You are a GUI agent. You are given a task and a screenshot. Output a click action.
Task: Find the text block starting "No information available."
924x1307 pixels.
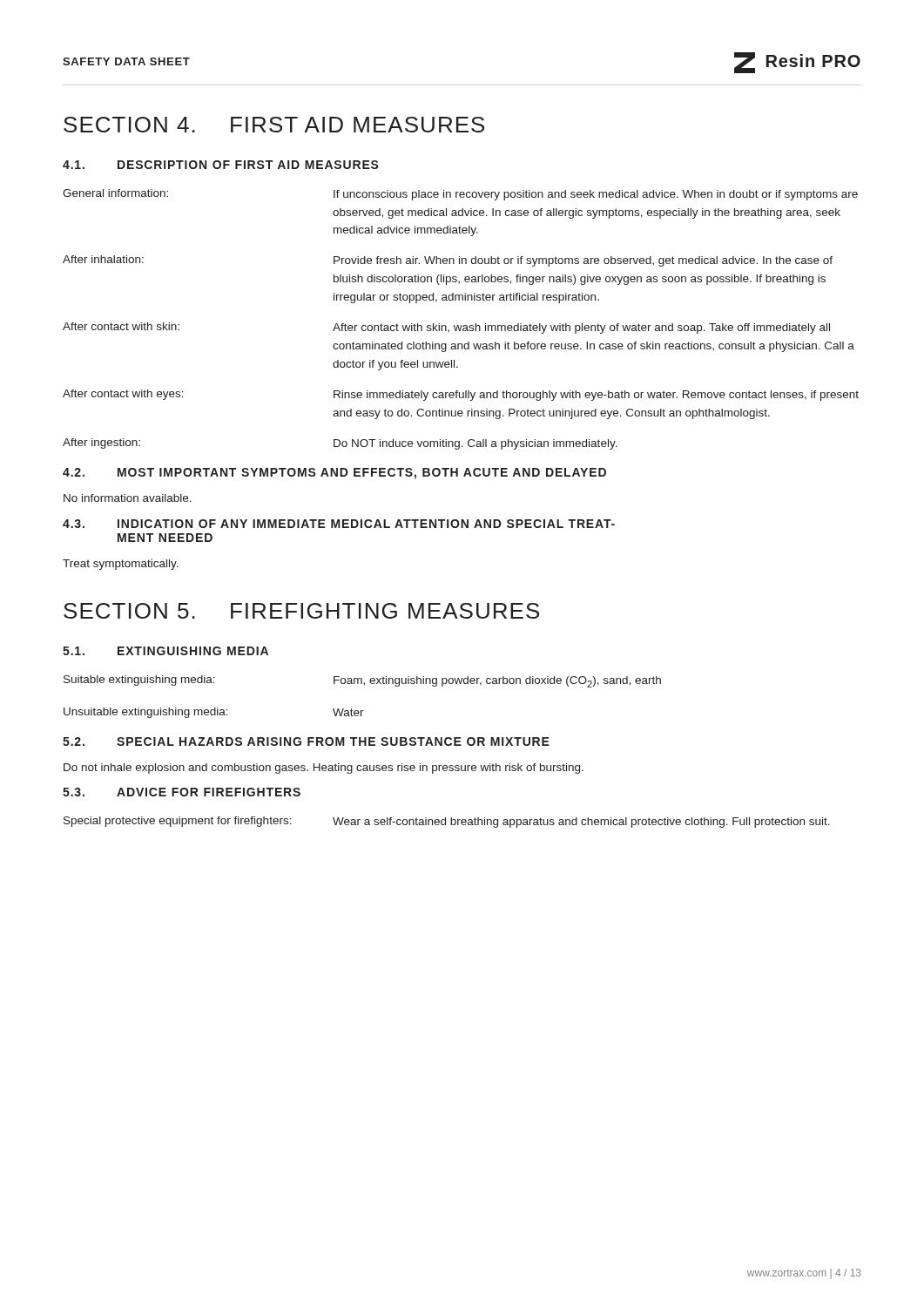pyautogui.click(x=127, y=498)
